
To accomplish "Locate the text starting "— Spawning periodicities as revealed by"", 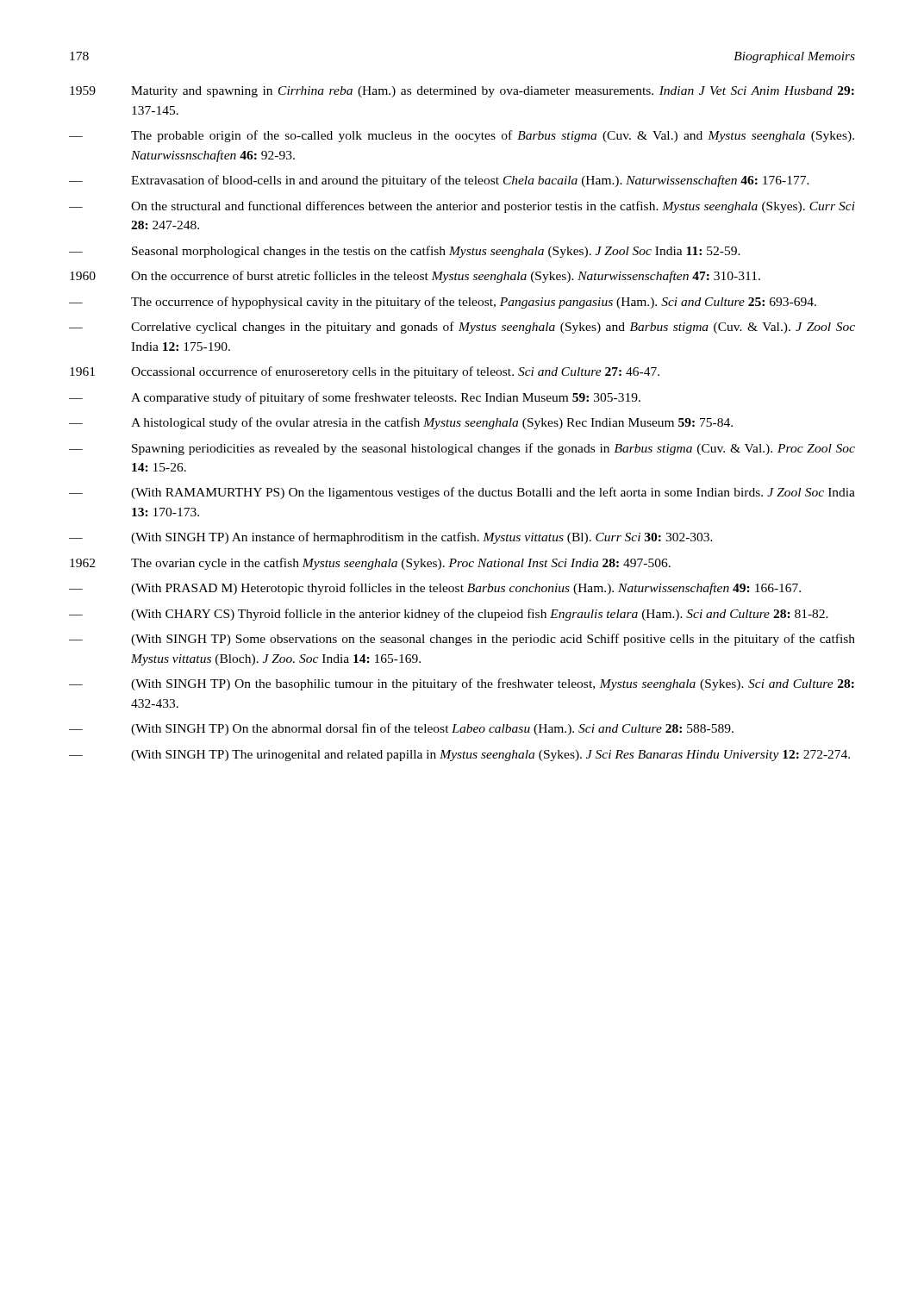I will (462, 458).
